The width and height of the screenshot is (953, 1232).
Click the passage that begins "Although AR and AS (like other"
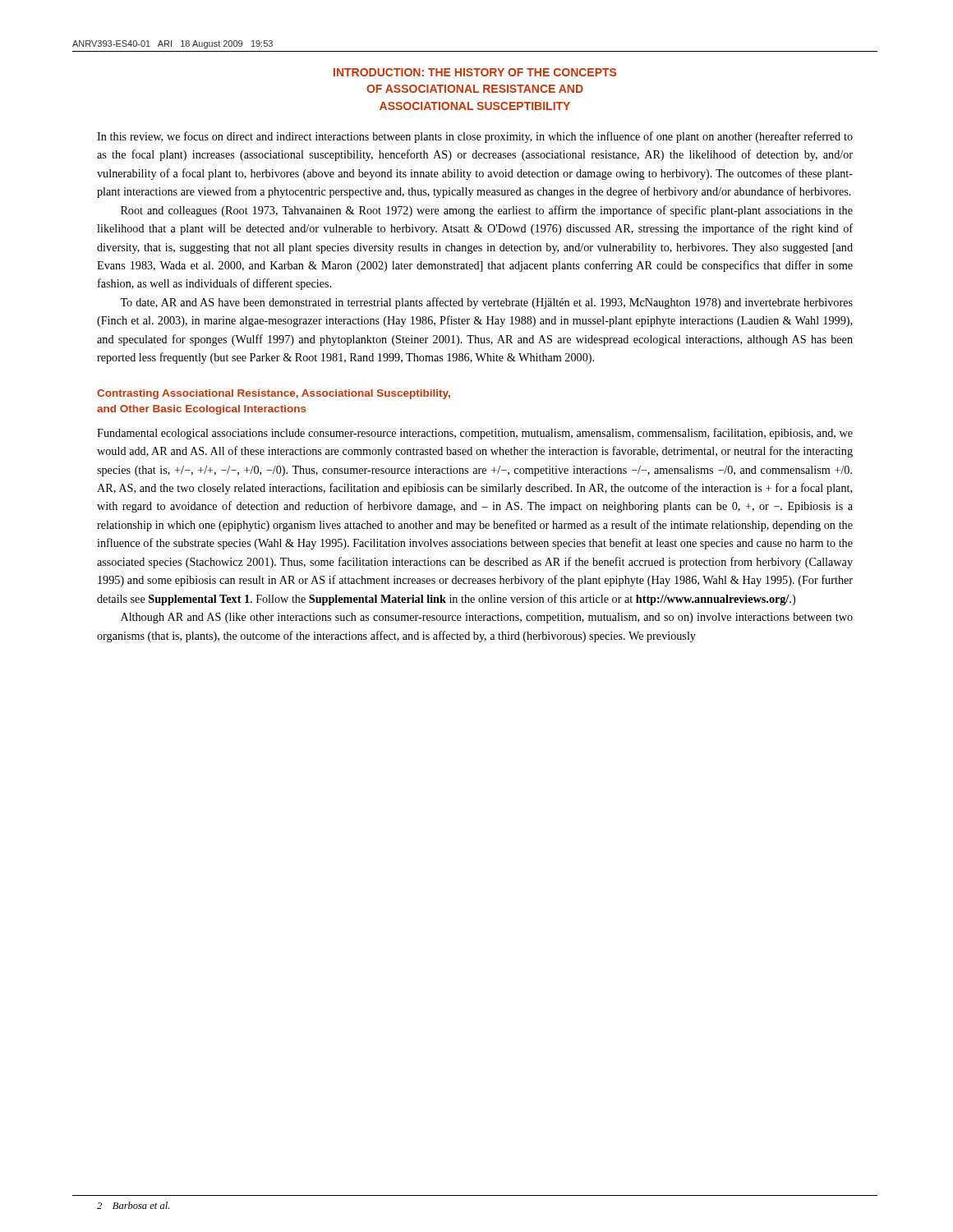pos(475,626)
